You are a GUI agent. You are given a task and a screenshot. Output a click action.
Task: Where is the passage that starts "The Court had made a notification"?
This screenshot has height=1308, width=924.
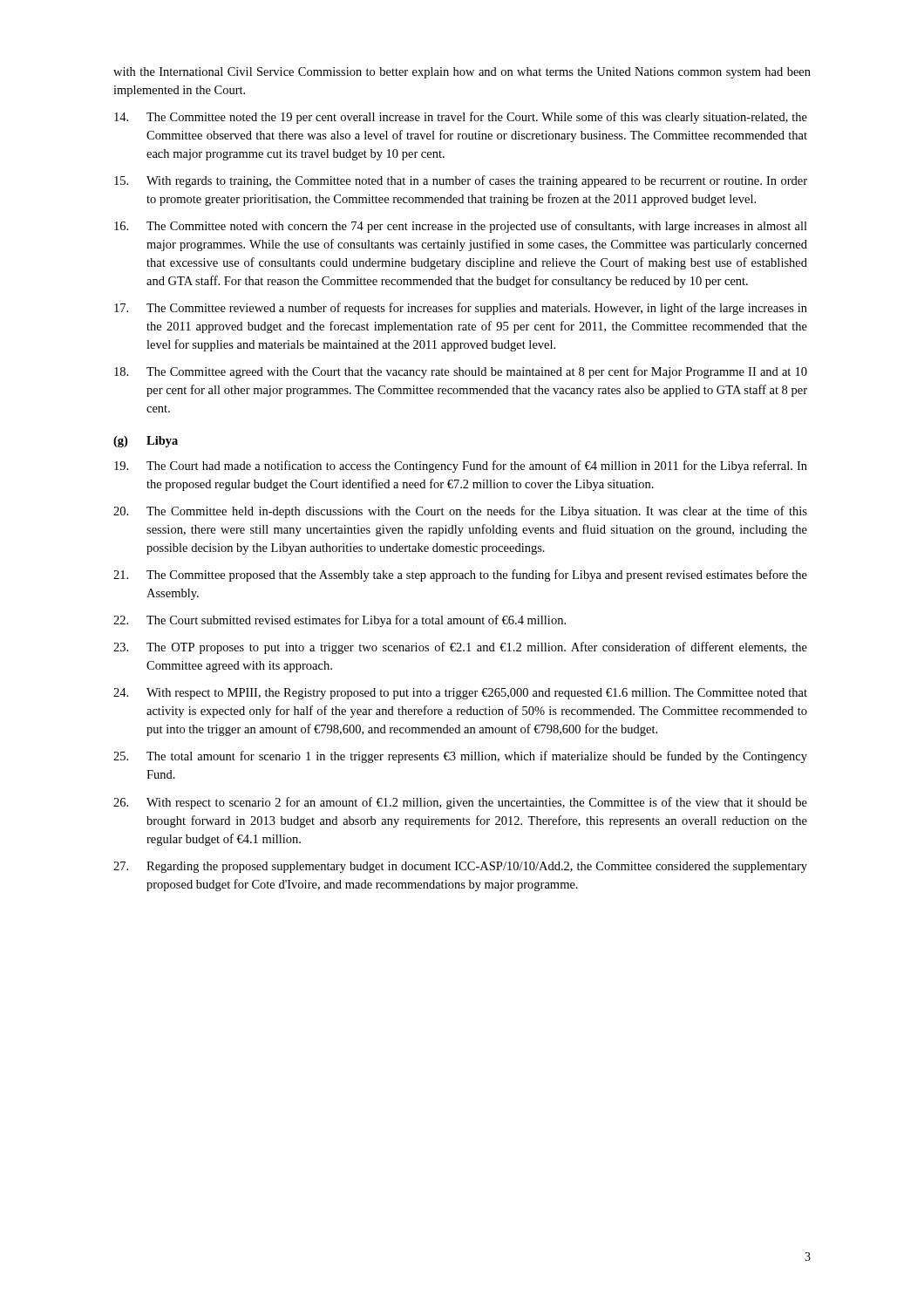click(x=460, y=475)
